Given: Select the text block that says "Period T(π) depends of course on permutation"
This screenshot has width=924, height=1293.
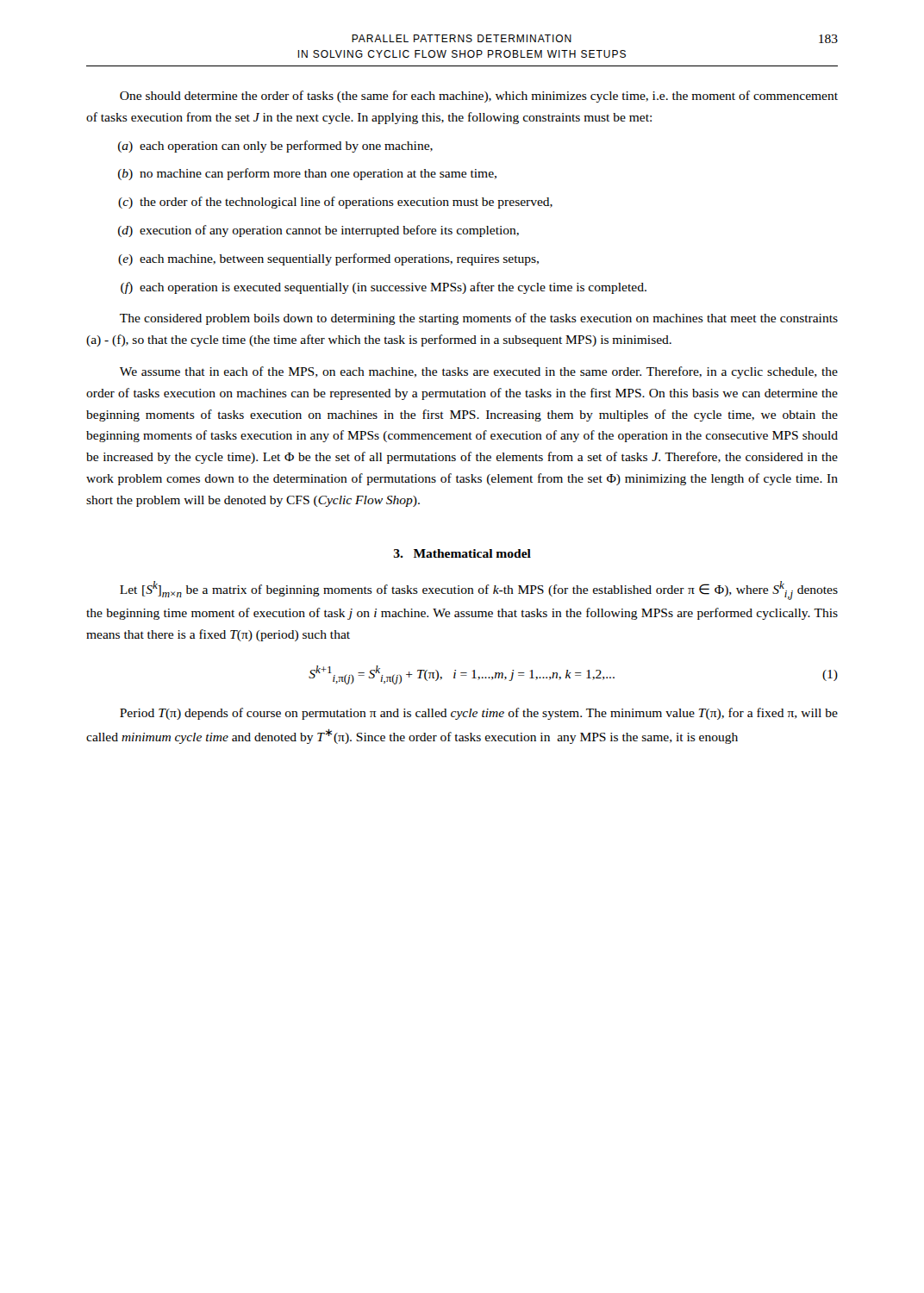Looking at the screenshot, I should 462,725.
